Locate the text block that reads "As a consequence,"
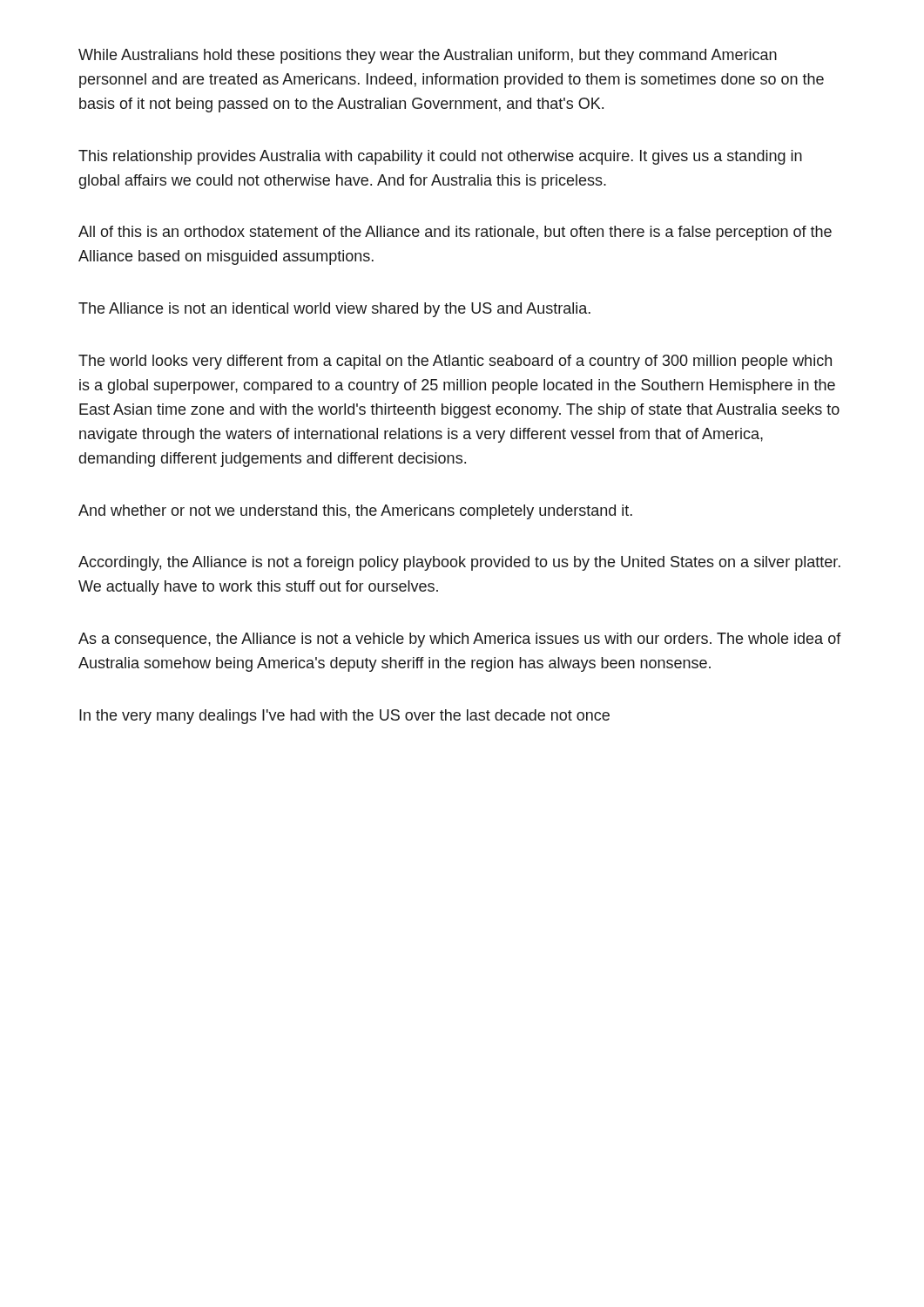The width and height of the screenshot is (924, 1307). [459, 651]
